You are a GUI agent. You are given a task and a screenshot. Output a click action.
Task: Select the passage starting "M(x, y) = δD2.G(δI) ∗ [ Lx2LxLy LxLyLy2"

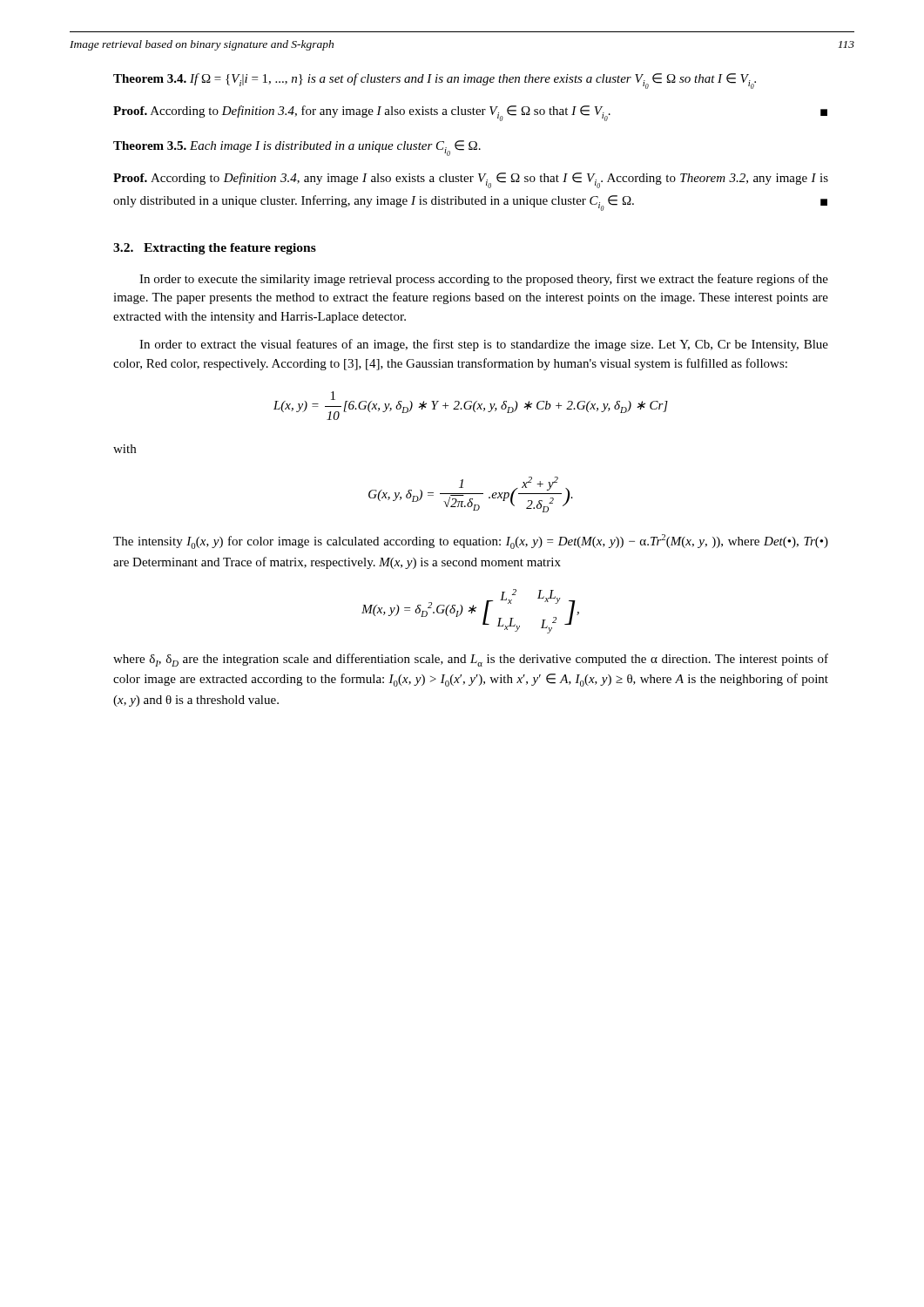[471, 611]
